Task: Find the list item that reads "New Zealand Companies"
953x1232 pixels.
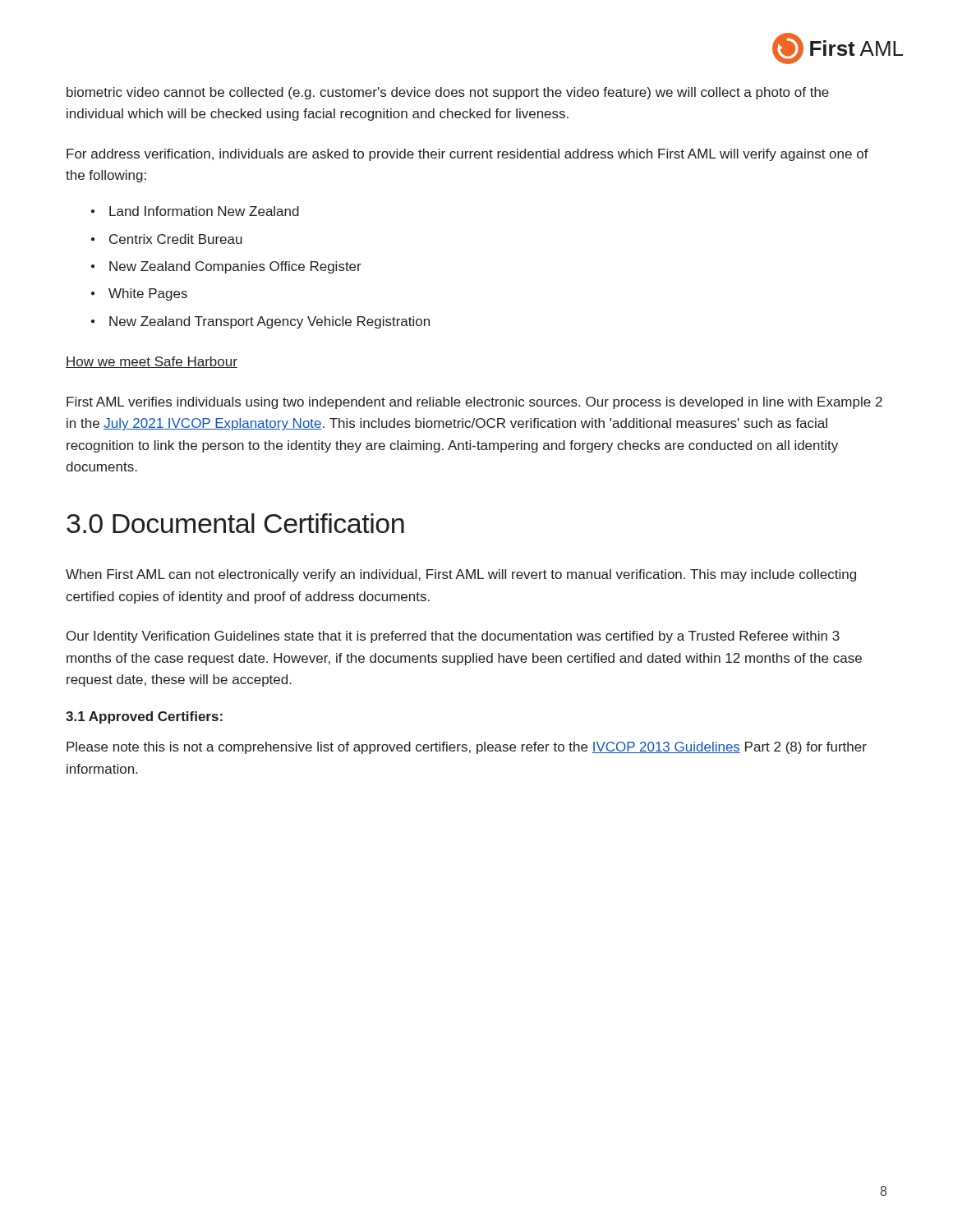Action: point(235,267)
